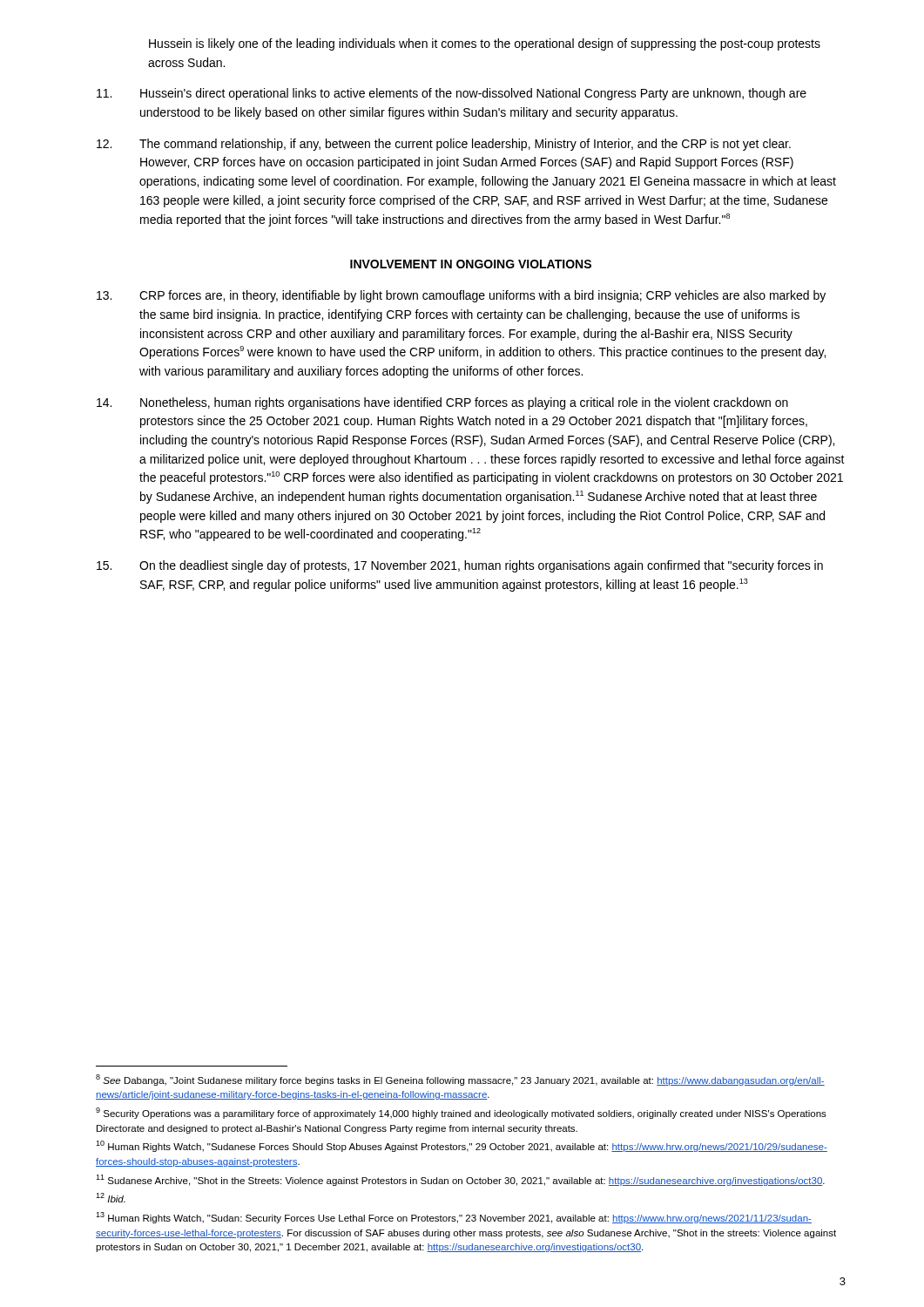Locate the footnote that says "9 Security Operations"
Image resolution: width=924 pixels, height=1307 pixels.
pos(461,1120)
